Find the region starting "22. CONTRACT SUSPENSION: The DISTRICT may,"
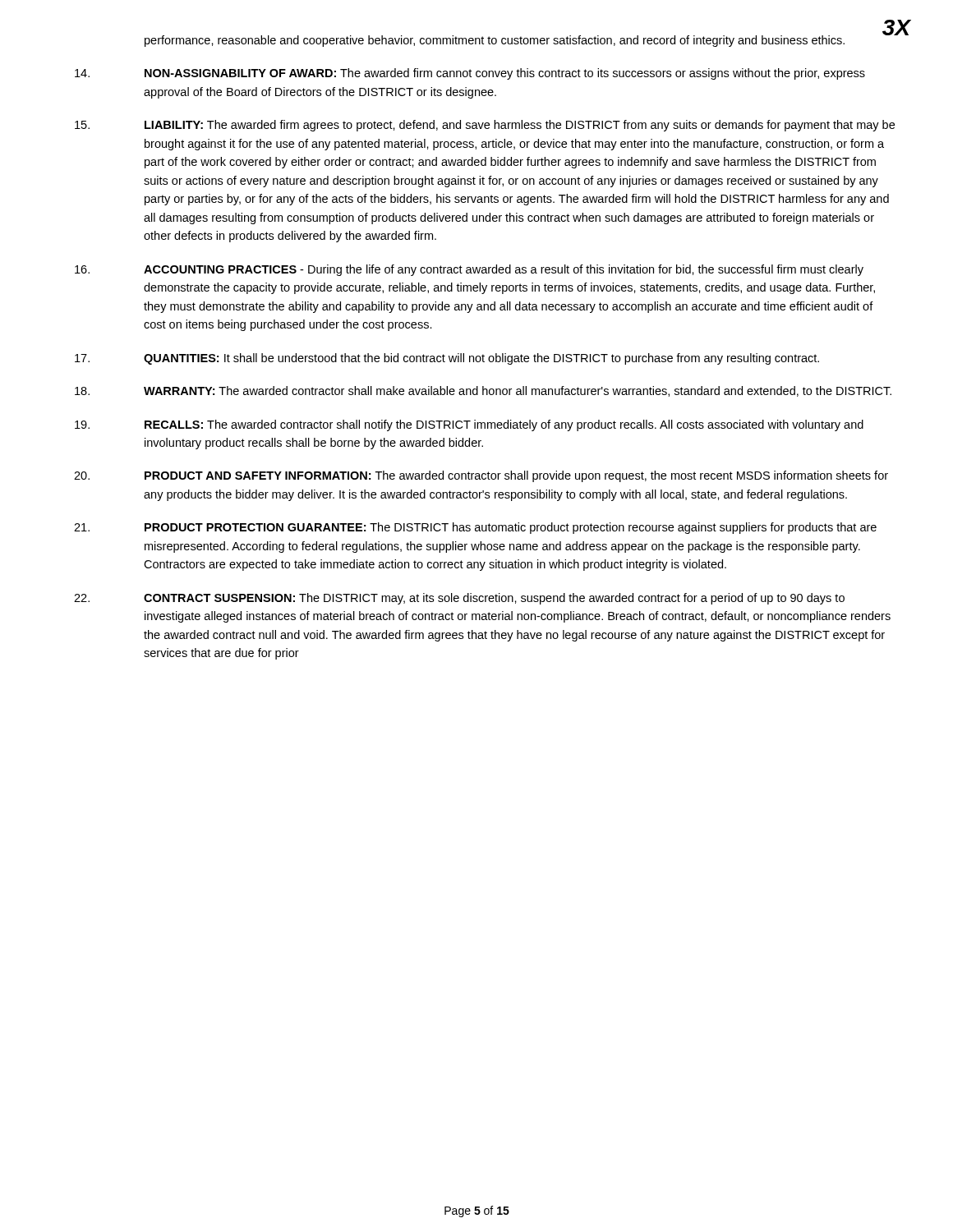953x1232 pixels. (x=485, y=626)
